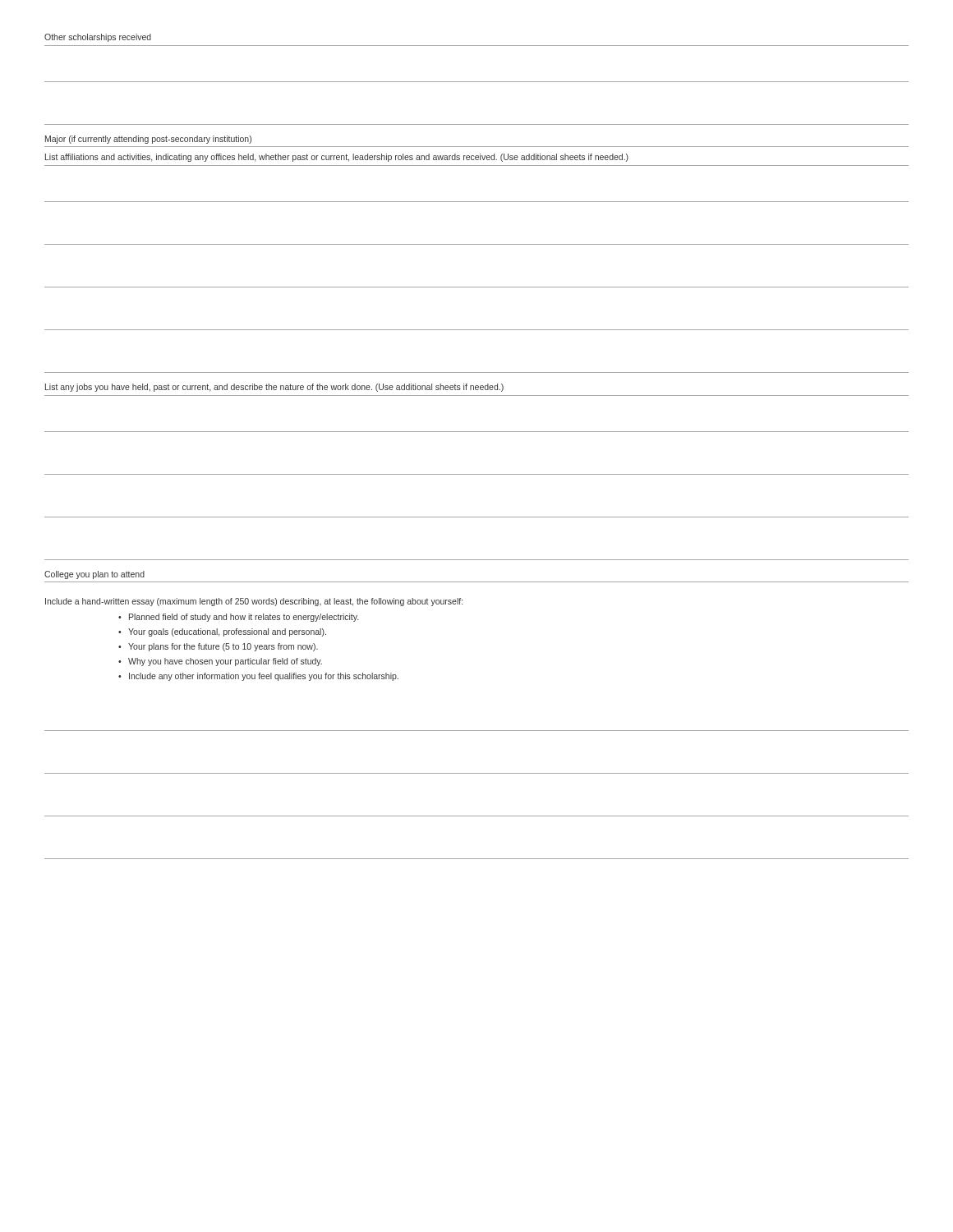Image resolution: width=953 pixels, height=1232 pixels.
Task: Locate the block of text that opens with "Your goals (educational, professional and"
Action: [x=228, y=632]
